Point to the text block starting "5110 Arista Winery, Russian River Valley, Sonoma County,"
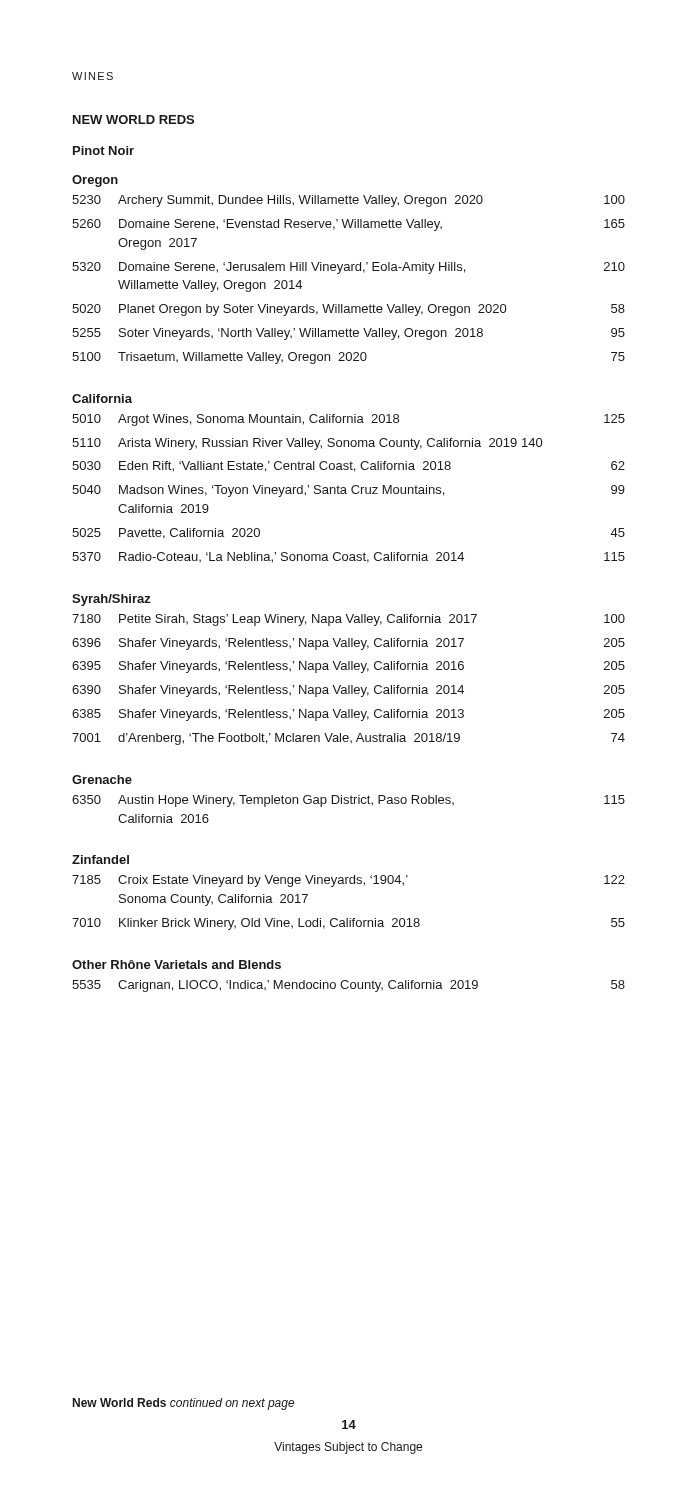 click(x=330, y=443)
